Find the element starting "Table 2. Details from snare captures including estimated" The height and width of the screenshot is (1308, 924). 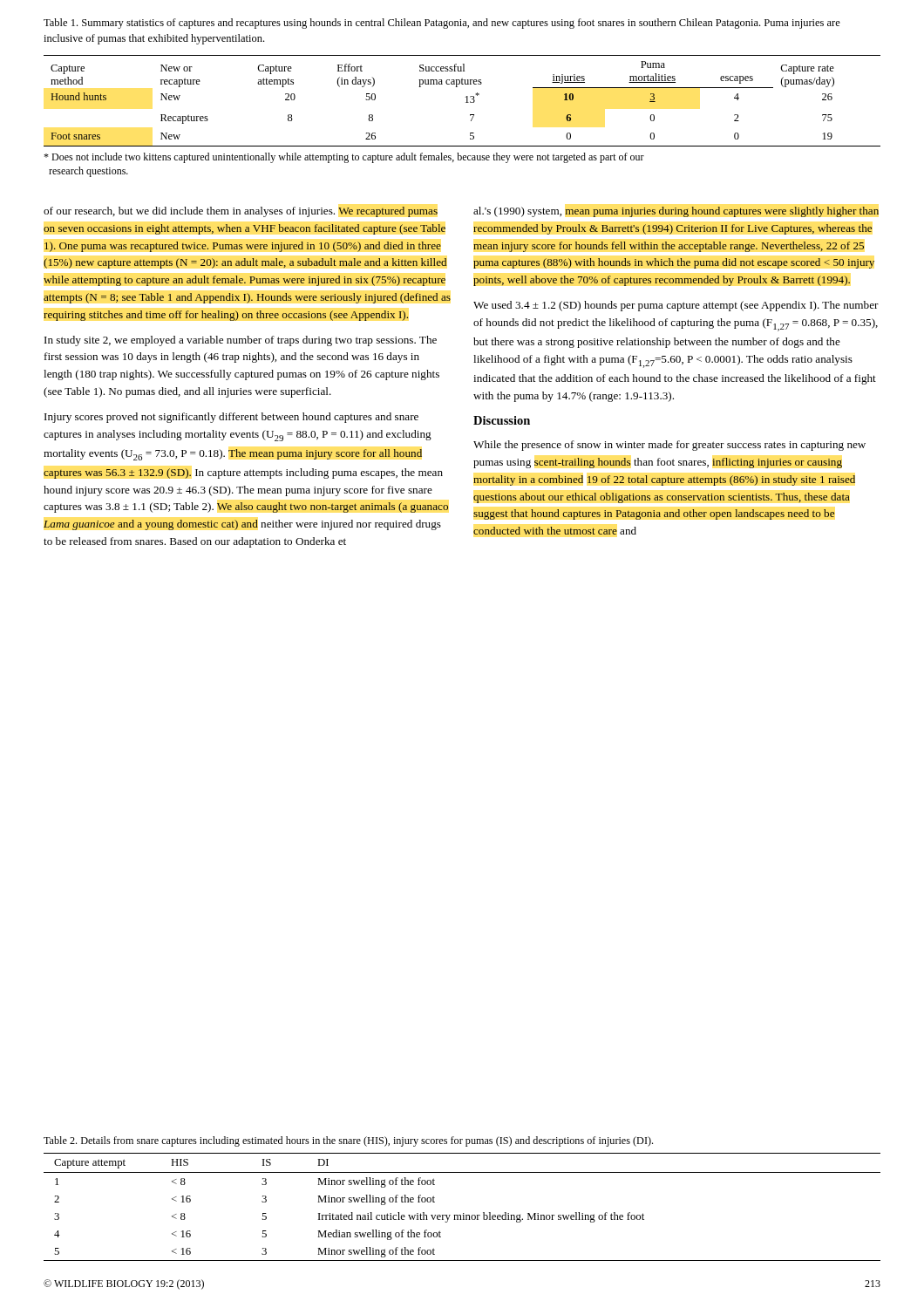tap(349, 1141)
